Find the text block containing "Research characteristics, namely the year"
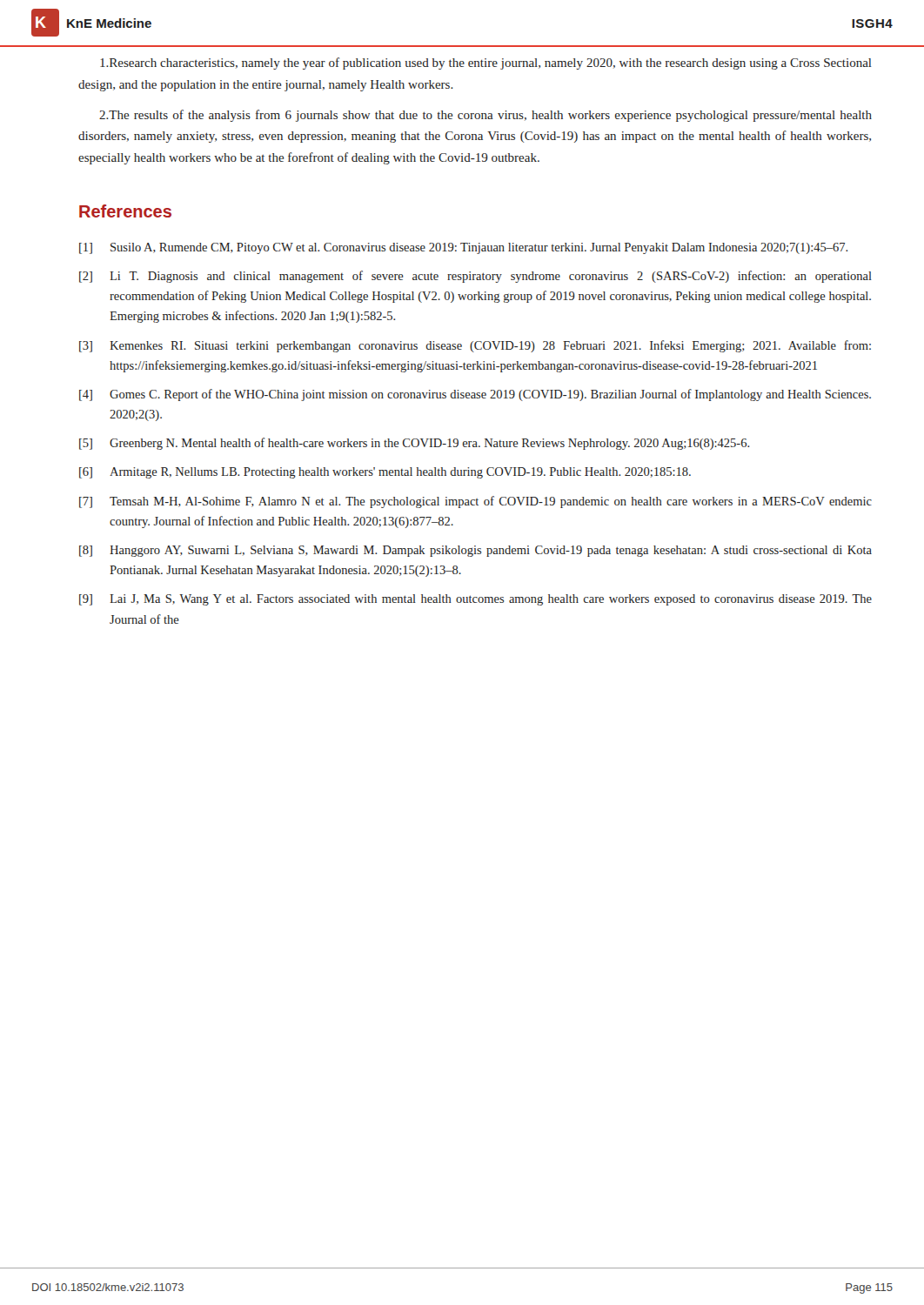Screen dimensions: 1305x924 click(x=475, y=72)
